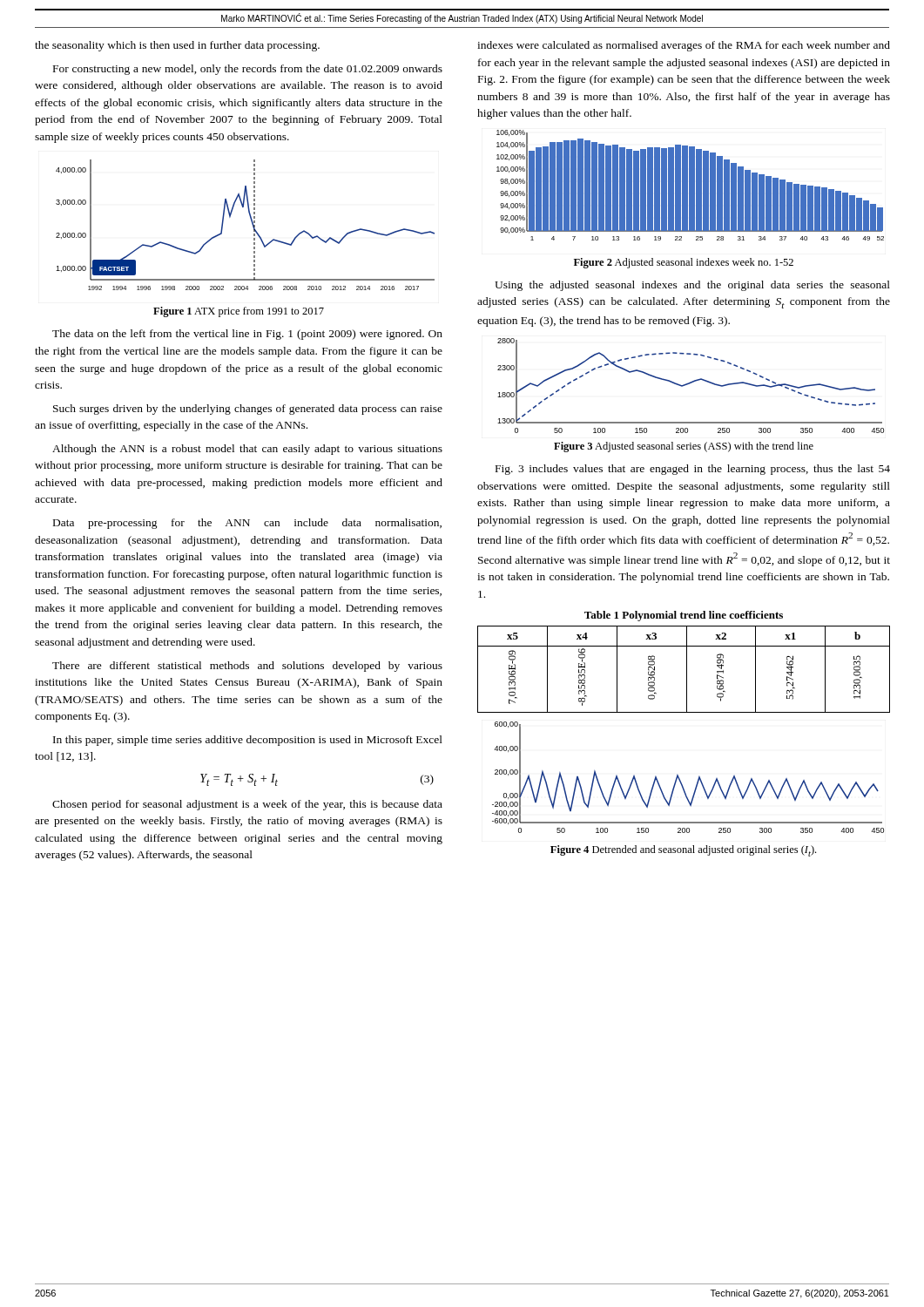Locate the text block containing "Using the adjusted seasonal indexes and"
This screenshot has height=1307, width=924.
click(684, 302)
